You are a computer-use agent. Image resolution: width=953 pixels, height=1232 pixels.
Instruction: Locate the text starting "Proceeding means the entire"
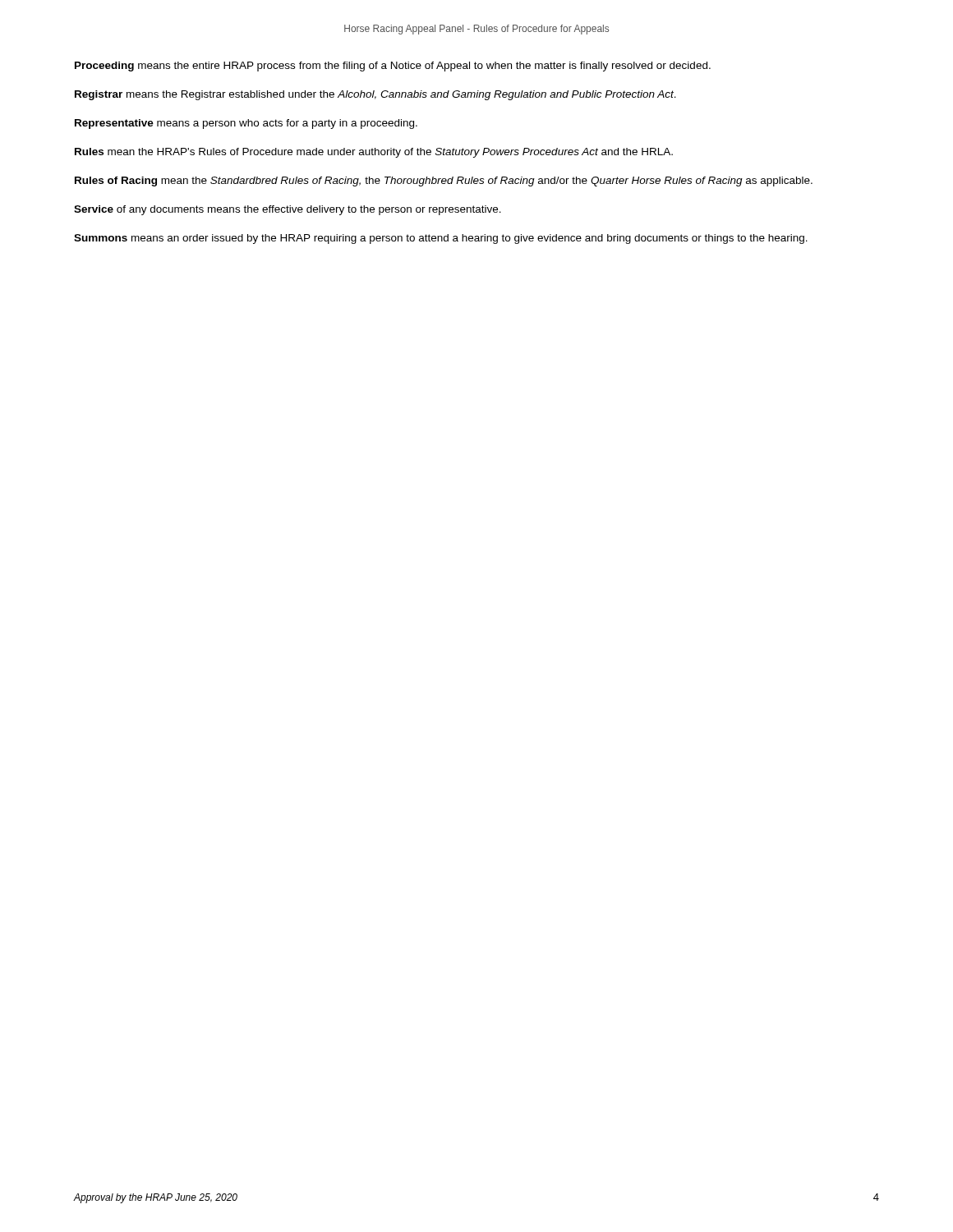(393, 65)
